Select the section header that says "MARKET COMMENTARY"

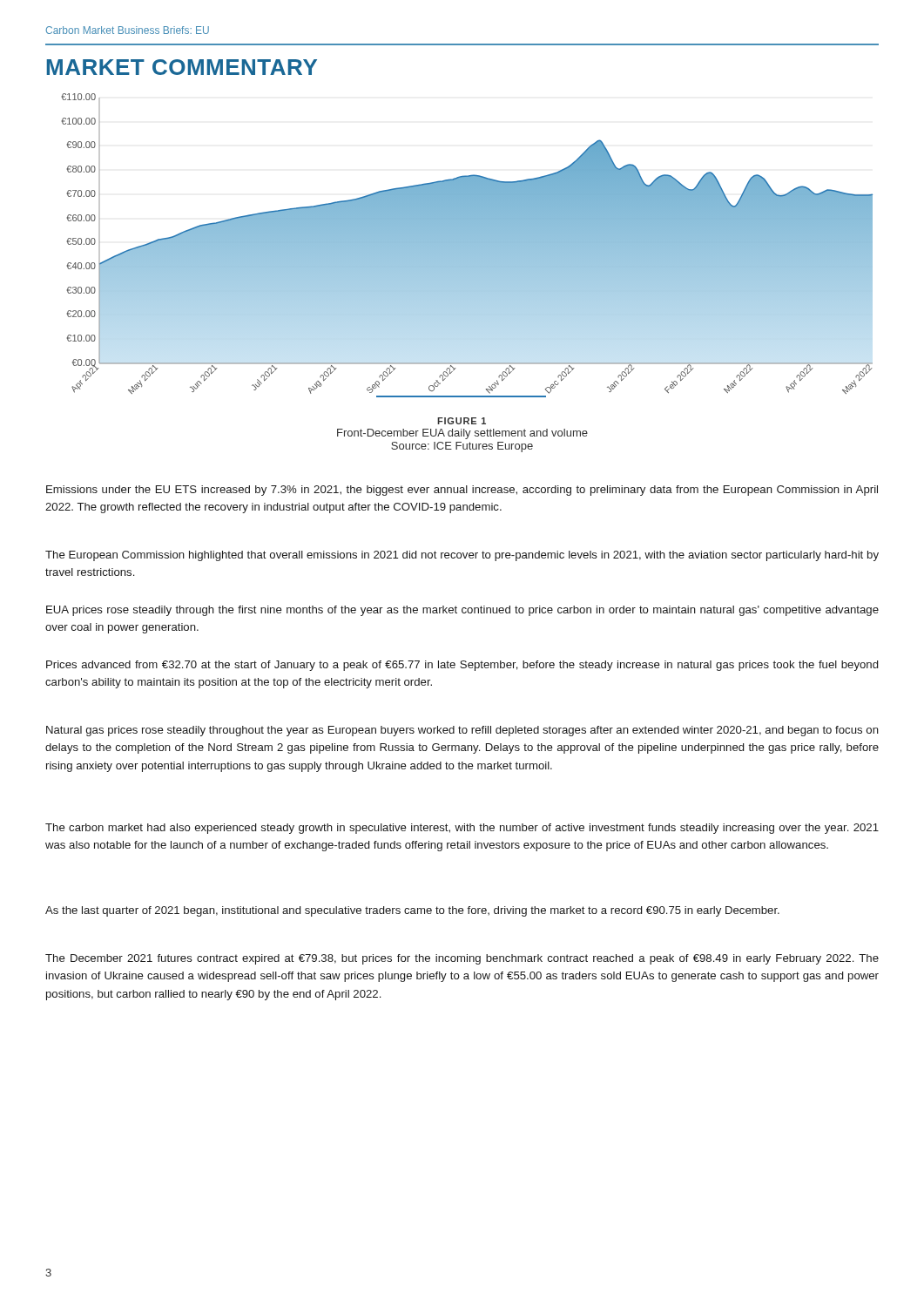(x=182, y=67)
